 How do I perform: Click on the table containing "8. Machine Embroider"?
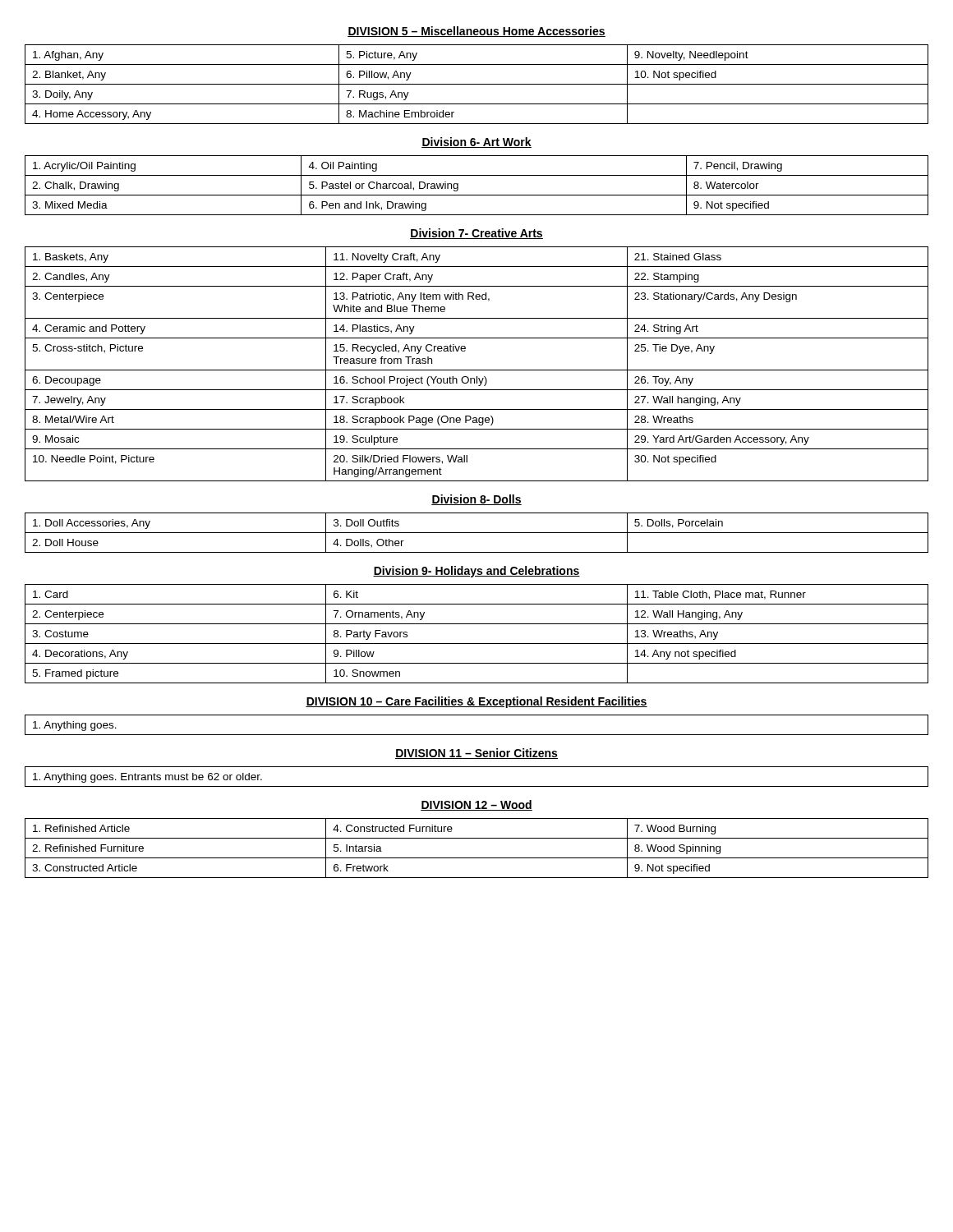(476, 84)
